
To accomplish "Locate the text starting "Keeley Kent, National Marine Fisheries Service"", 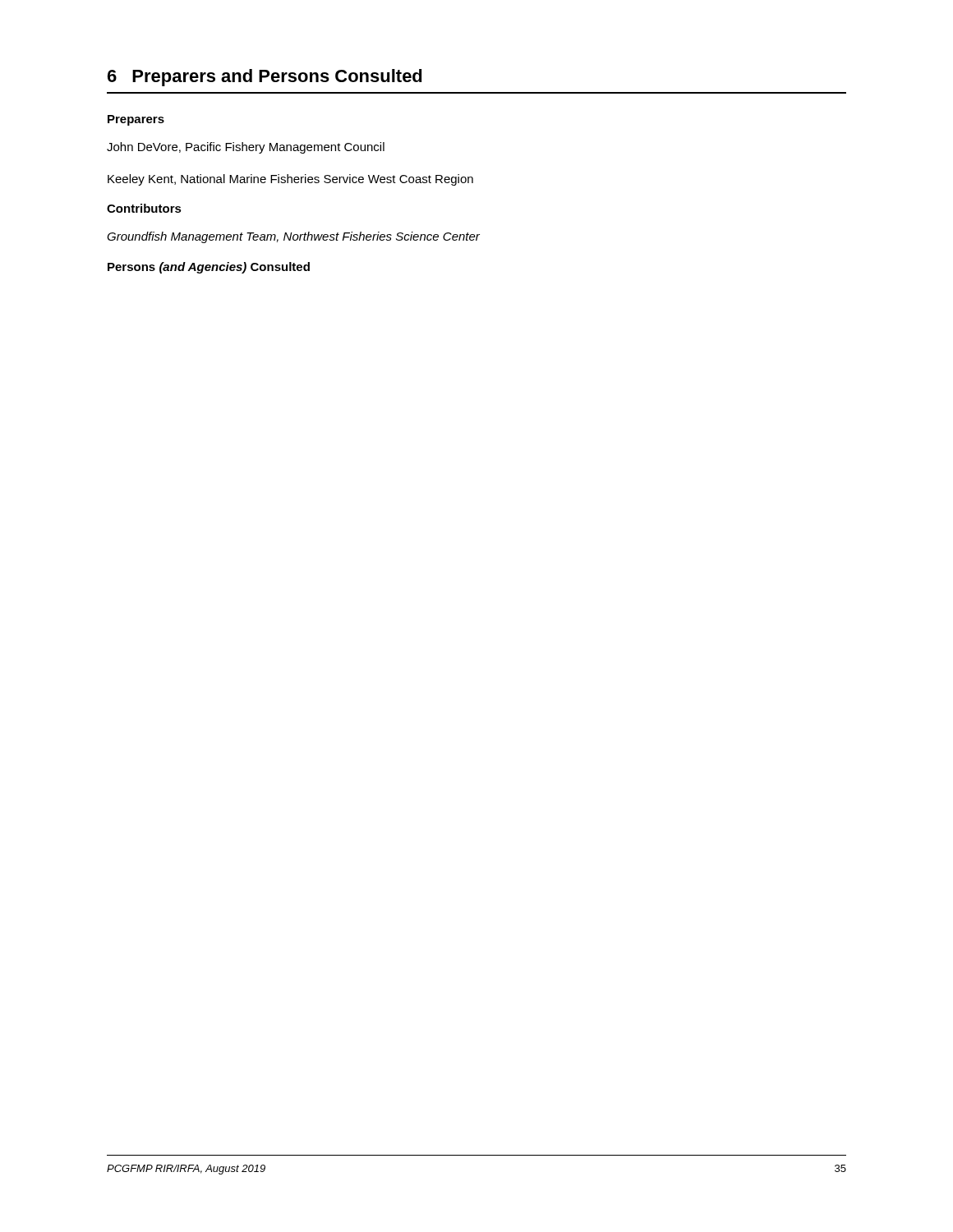I will click(x=476, y=179).
